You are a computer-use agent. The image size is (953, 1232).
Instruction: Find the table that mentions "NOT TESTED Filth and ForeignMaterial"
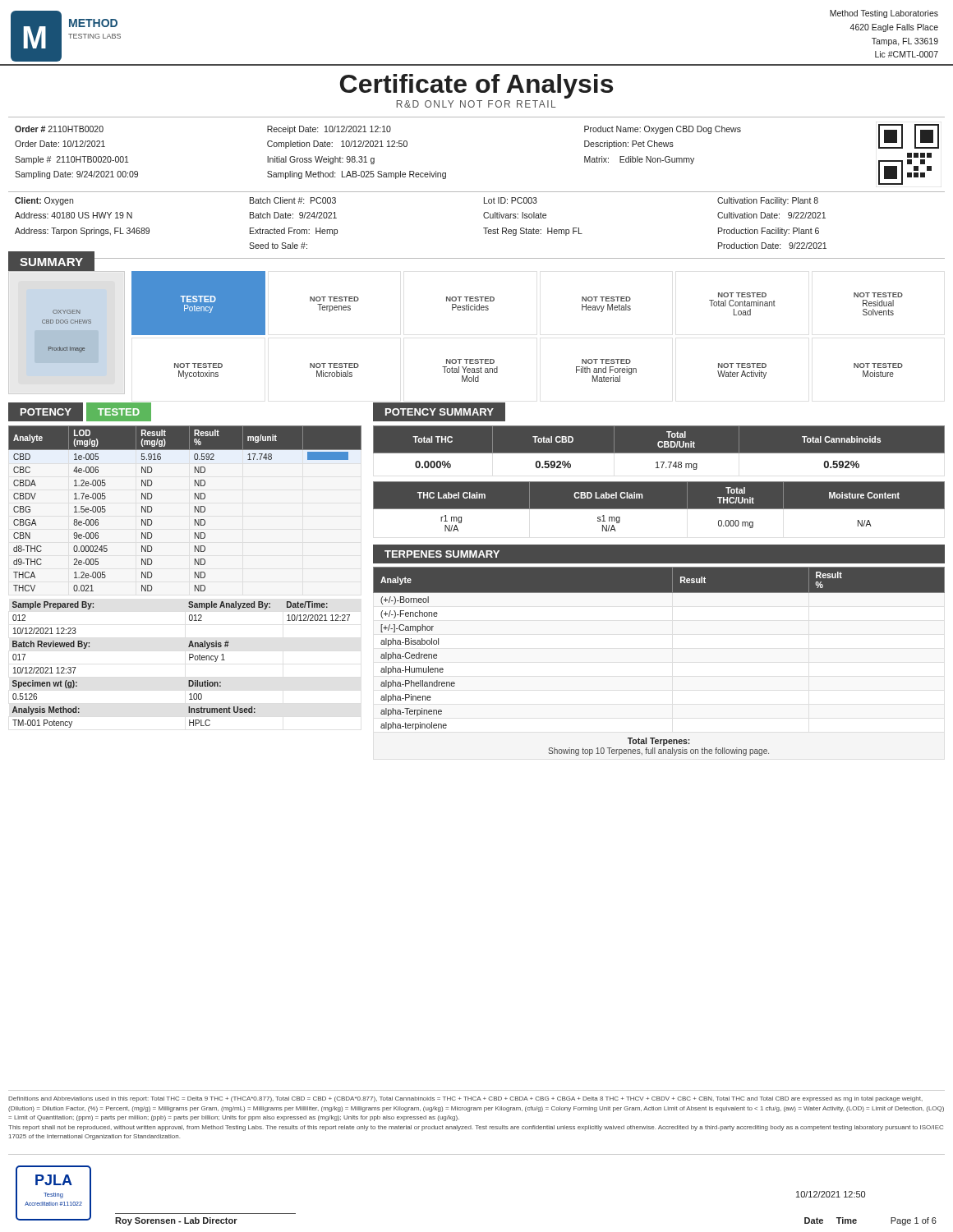point(606,370)
